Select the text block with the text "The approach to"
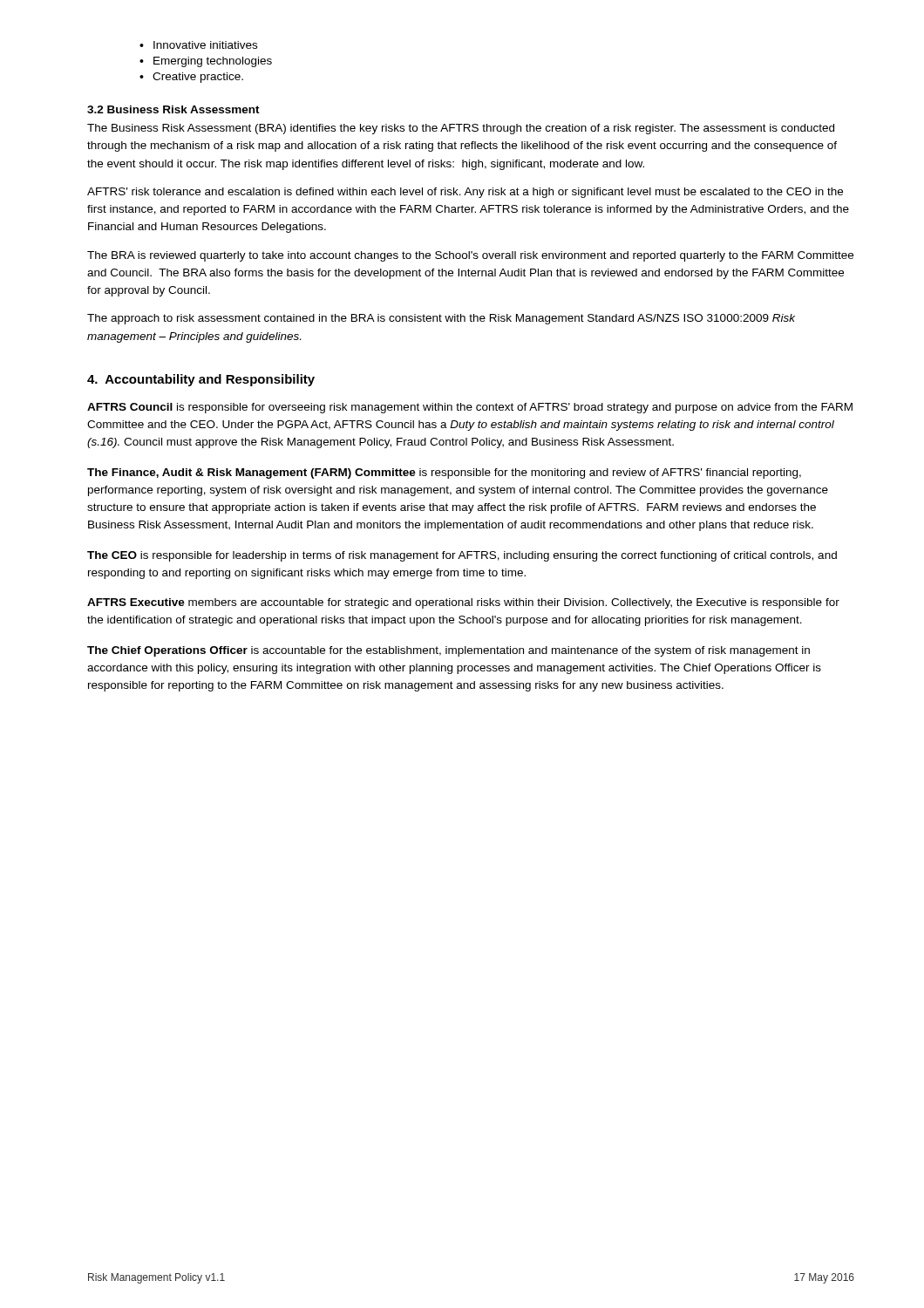 click(441, 327)
